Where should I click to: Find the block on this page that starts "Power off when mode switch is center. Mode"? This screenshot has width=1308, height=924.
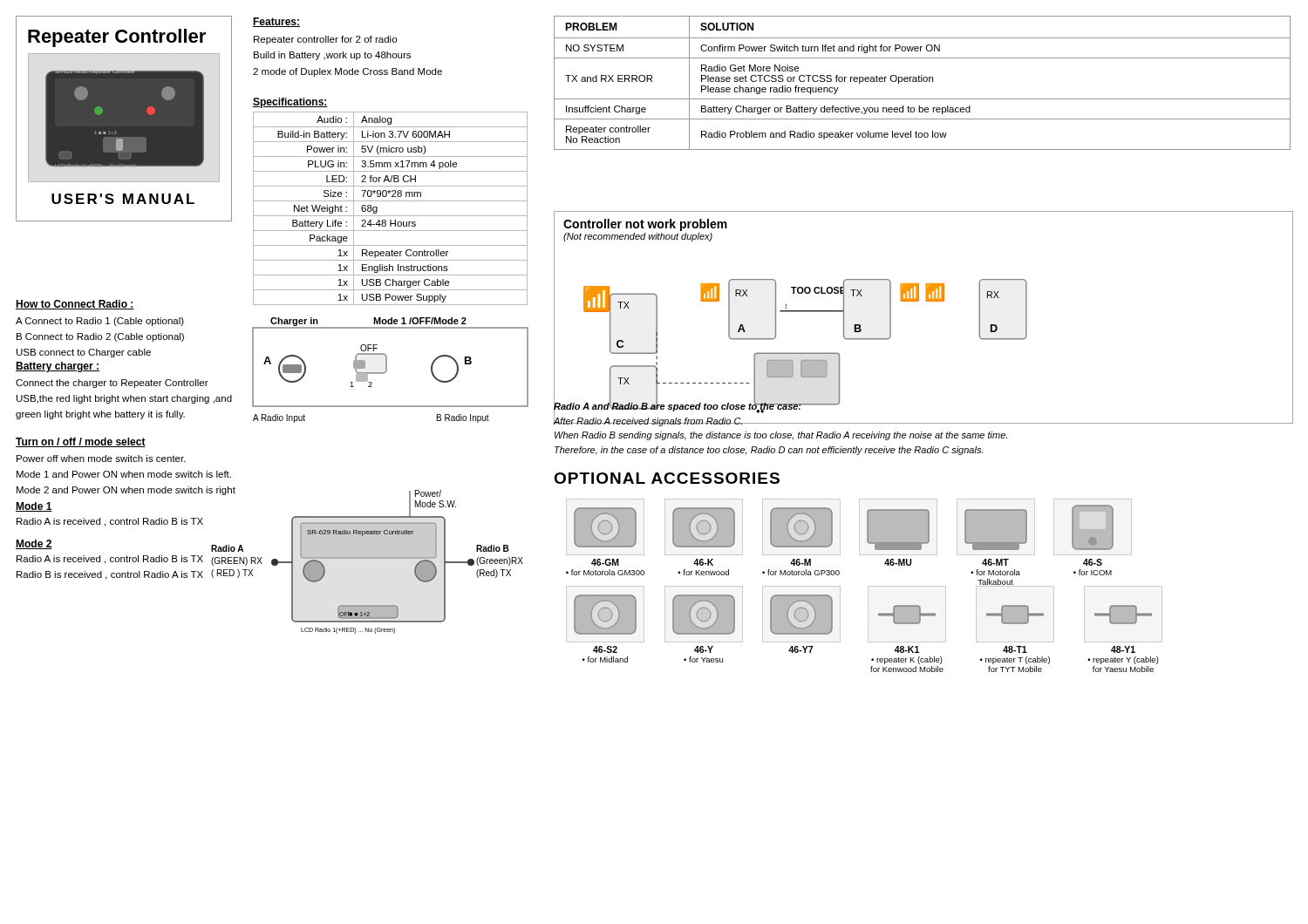tap(126, 474)
